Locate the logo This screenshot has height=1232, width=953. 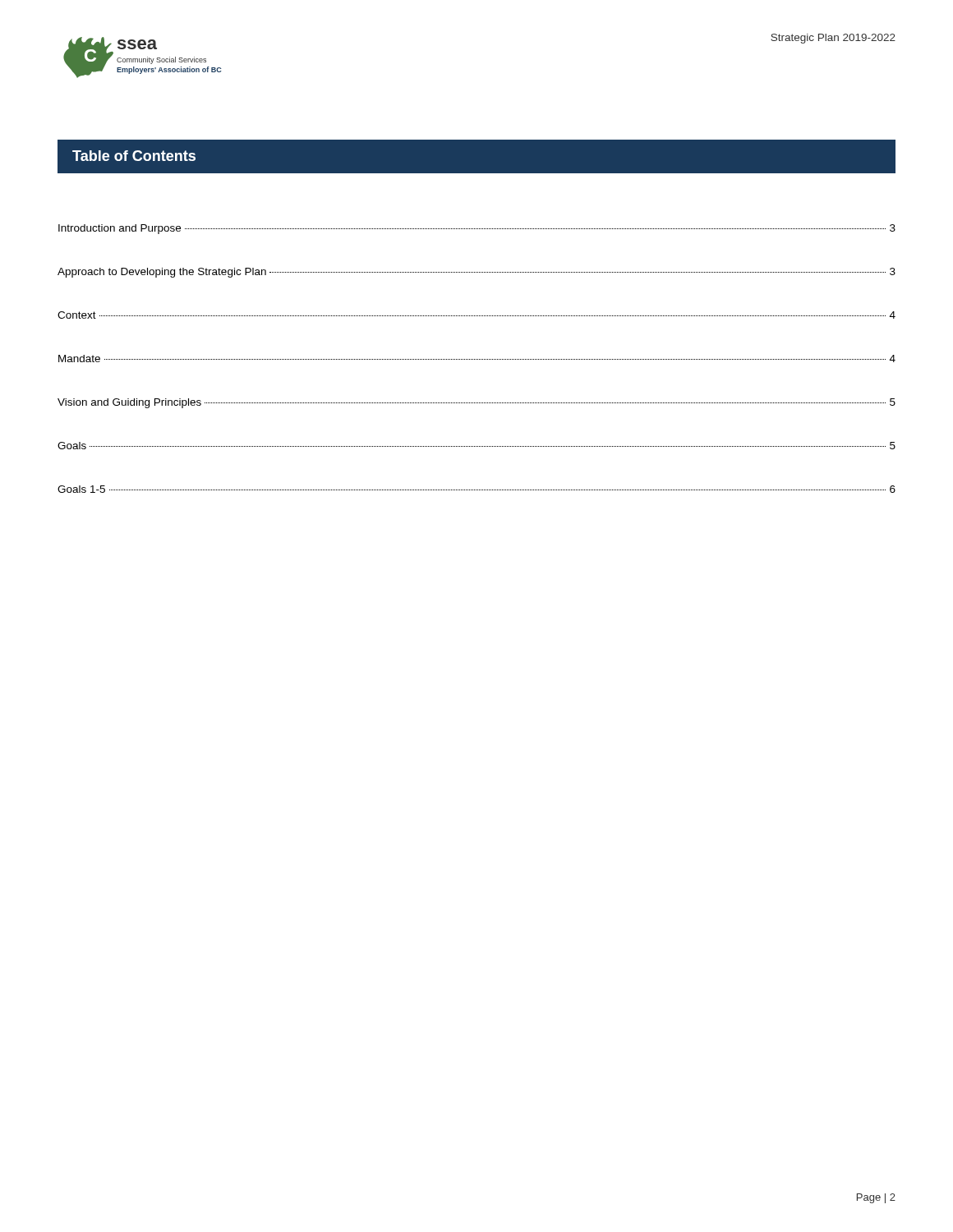click(x=140, y=55)
